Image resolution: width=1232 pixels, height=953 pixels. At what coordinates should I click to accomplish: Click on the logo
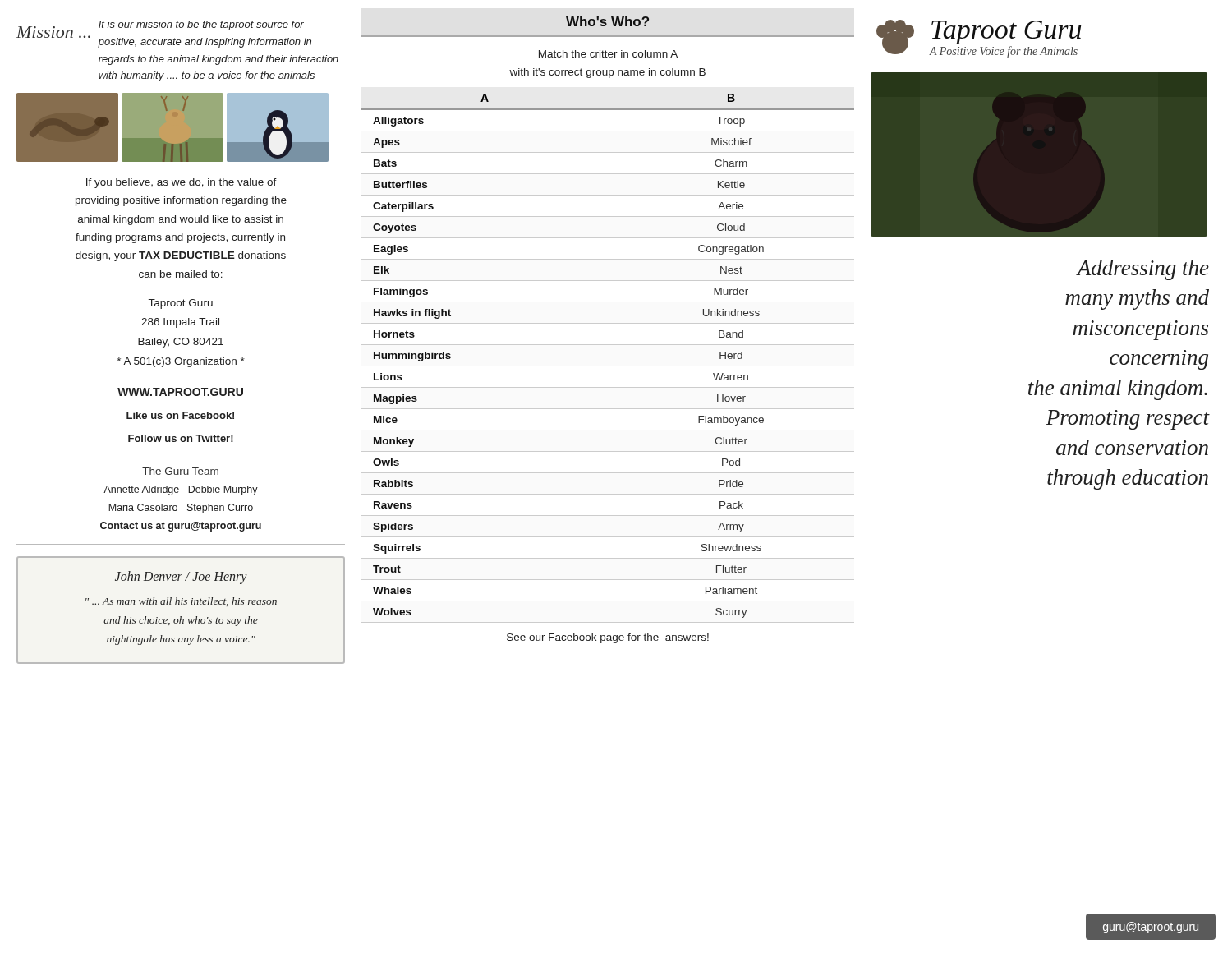point(1043,36)
